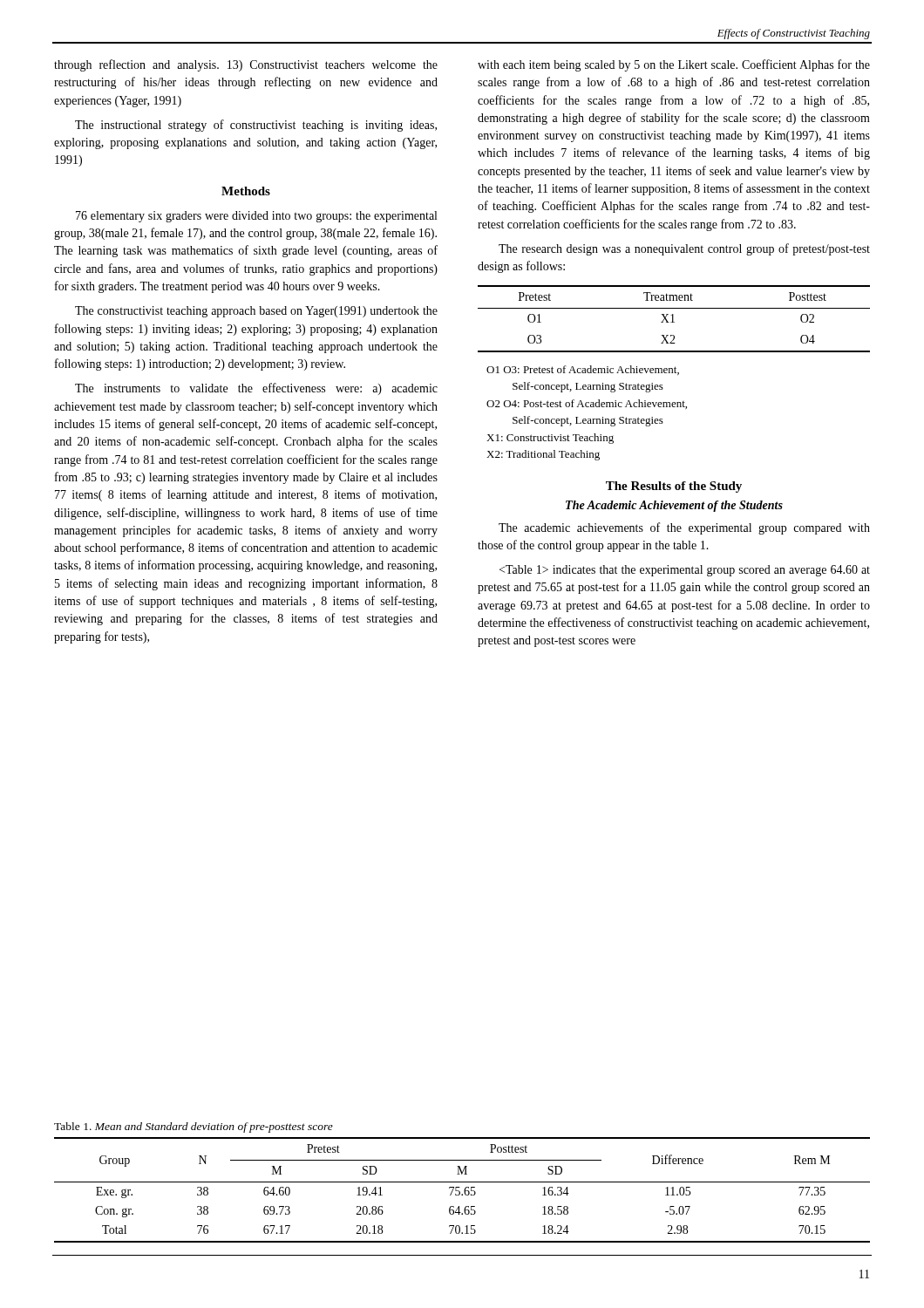Point to the block starting "The Results of the"
The height and width of the screenshot is (1308, 924).
pos(674,485)
